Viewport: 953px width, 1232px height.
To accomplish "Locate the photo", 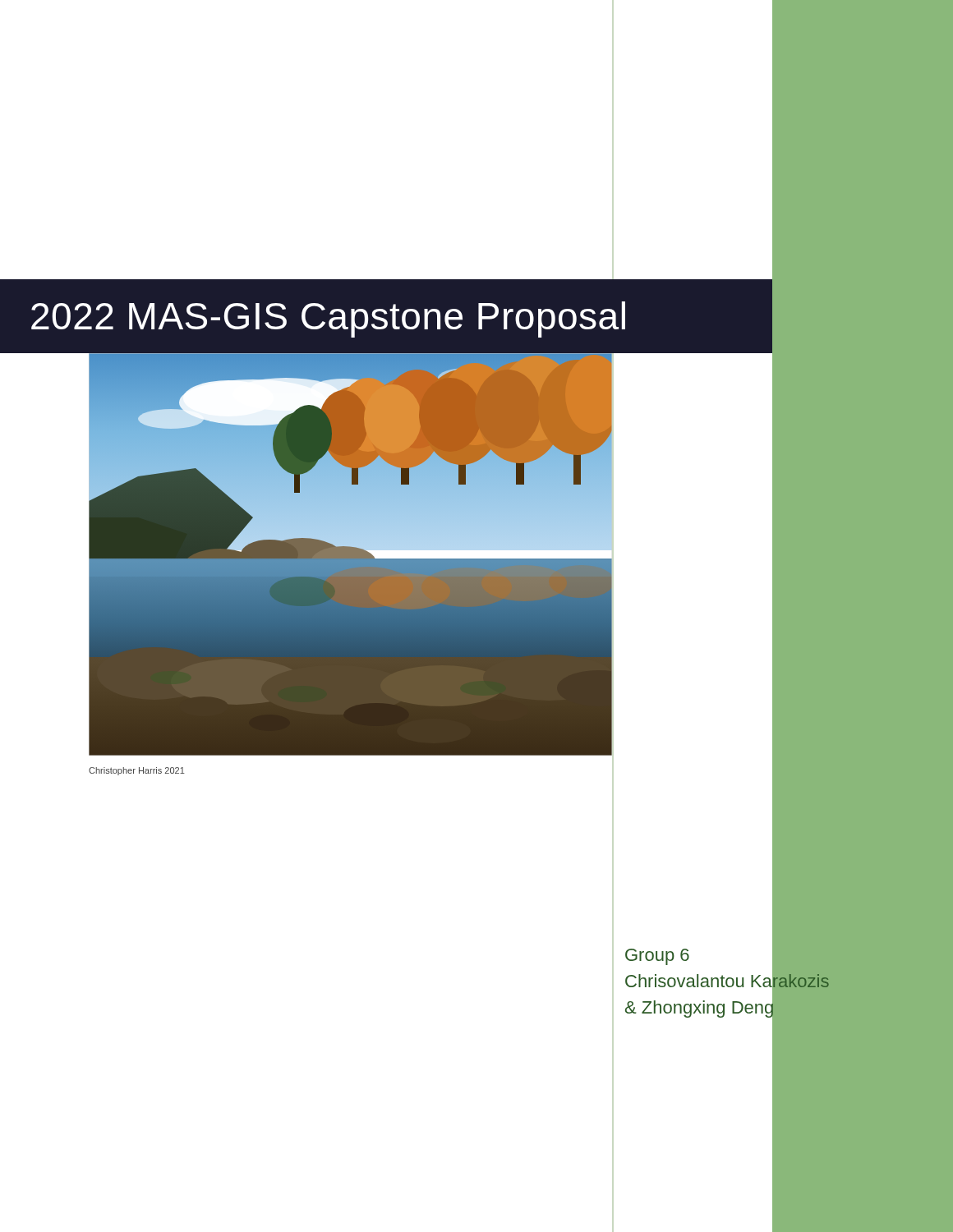I will (x=350, y=554).
